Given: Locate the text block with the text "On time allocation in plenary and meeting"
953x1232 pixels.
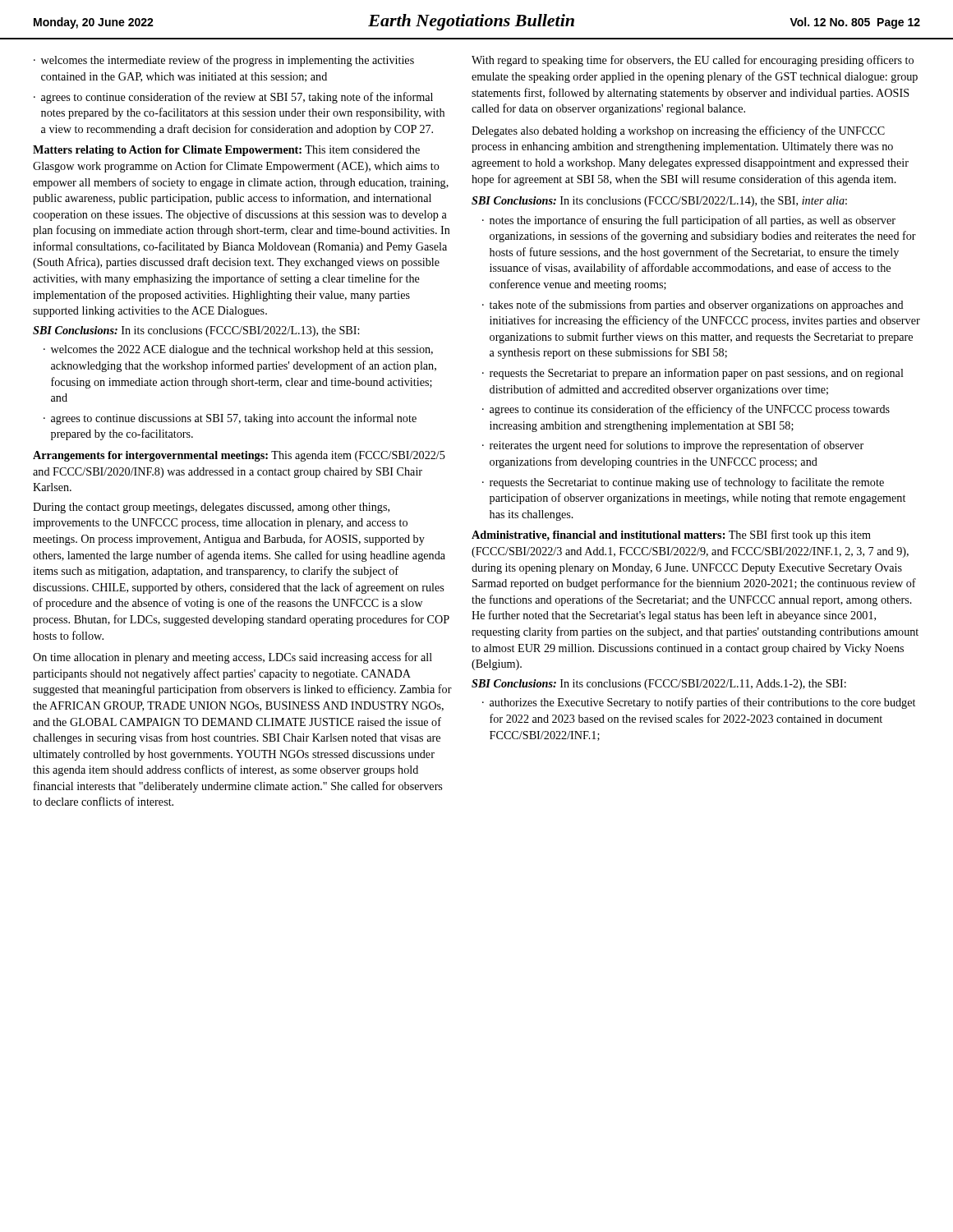Looking at the screenshot, I should [242, 730].
